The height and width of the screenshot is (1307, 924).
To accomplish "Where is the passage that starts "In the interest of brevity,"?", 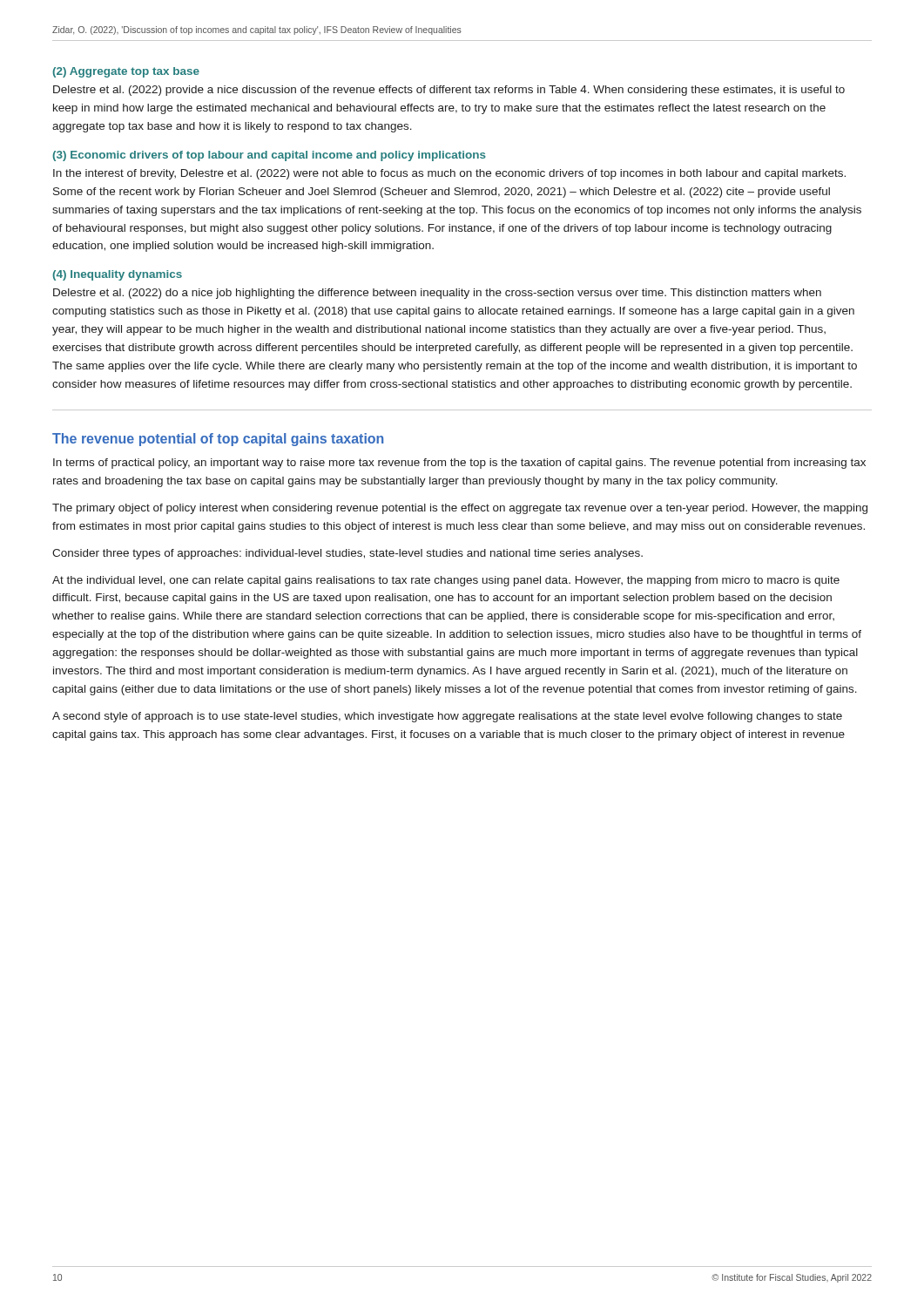I will 457,209.
